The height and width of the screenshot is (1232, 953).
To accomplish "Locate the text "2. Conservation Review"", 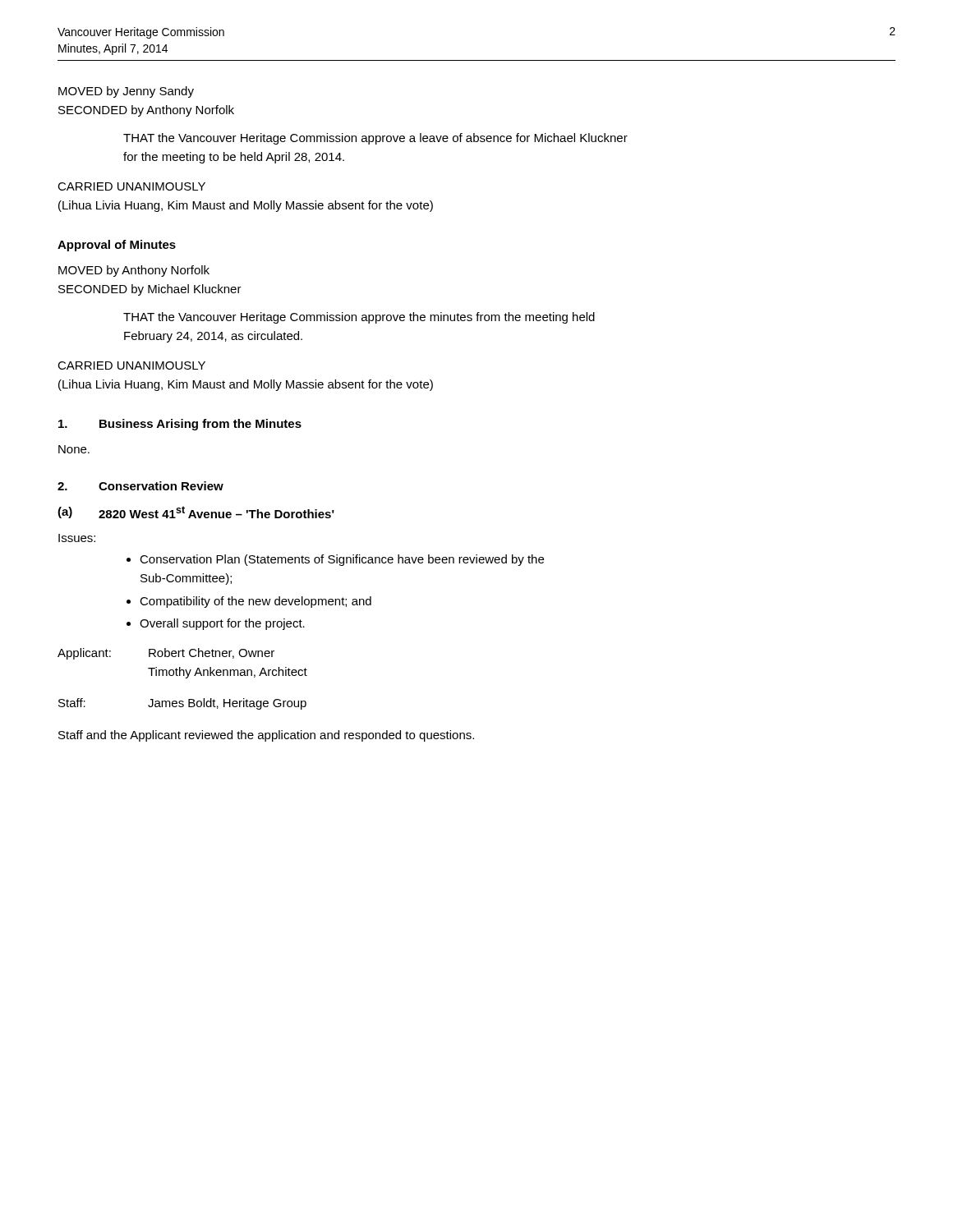I will [x=140, y=486].
